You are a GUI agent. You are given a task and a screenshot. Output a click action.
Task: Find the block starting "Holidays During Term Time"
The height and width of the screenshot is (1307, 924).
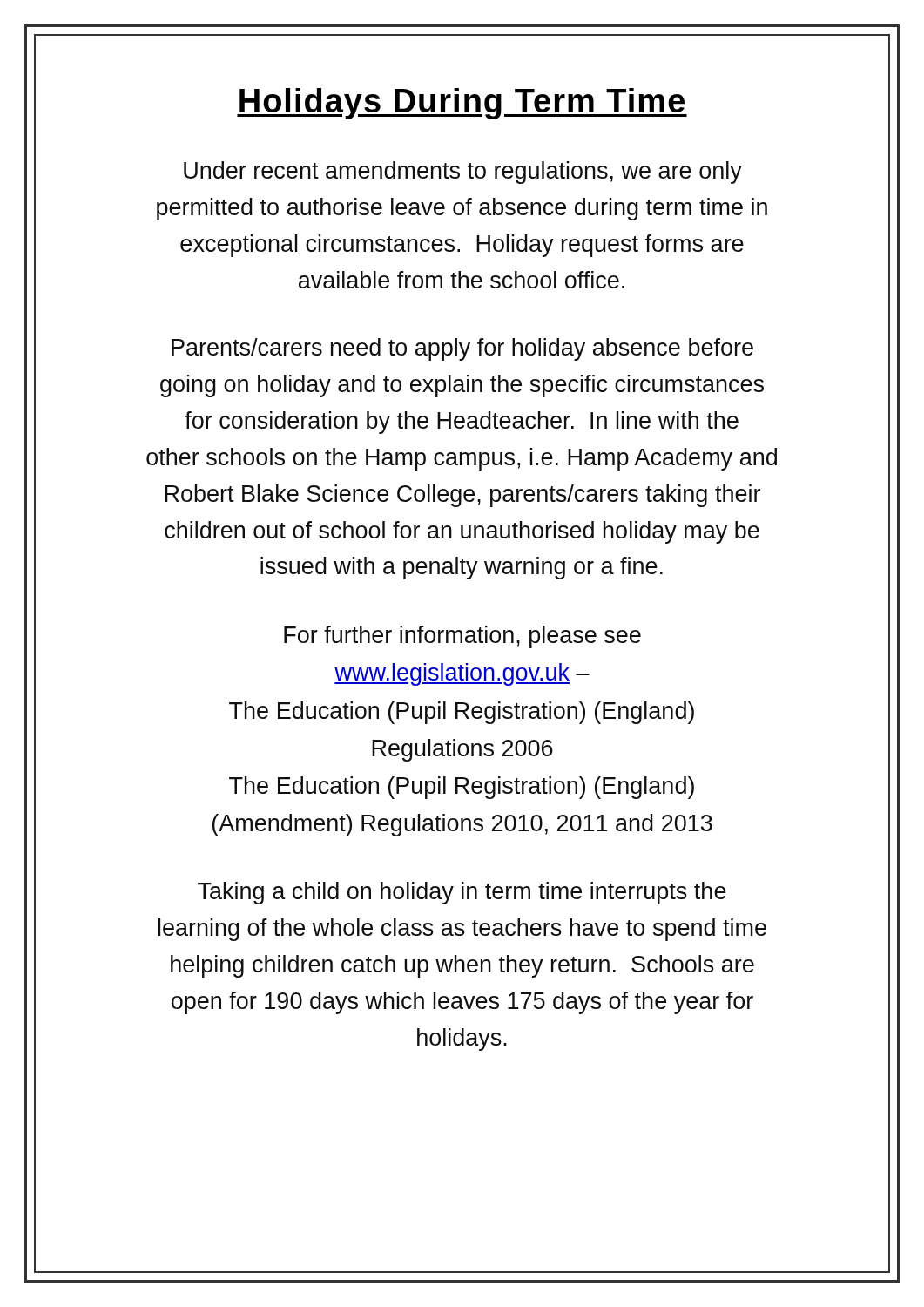tap(462, 101)
